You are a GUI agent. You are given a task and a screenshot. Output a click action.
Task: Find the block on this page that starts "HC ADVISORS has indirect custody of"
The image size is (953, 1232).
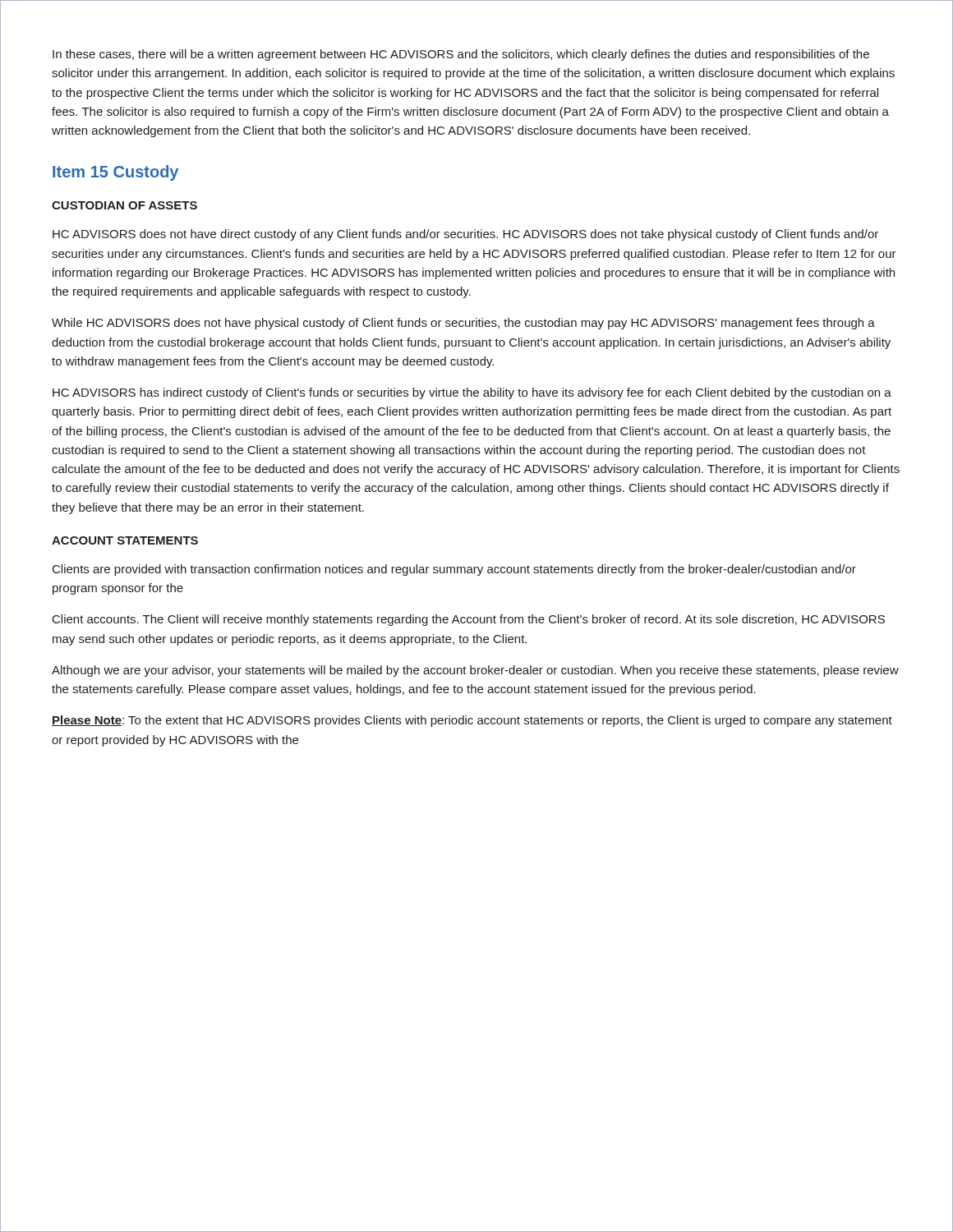pos(476,450)
